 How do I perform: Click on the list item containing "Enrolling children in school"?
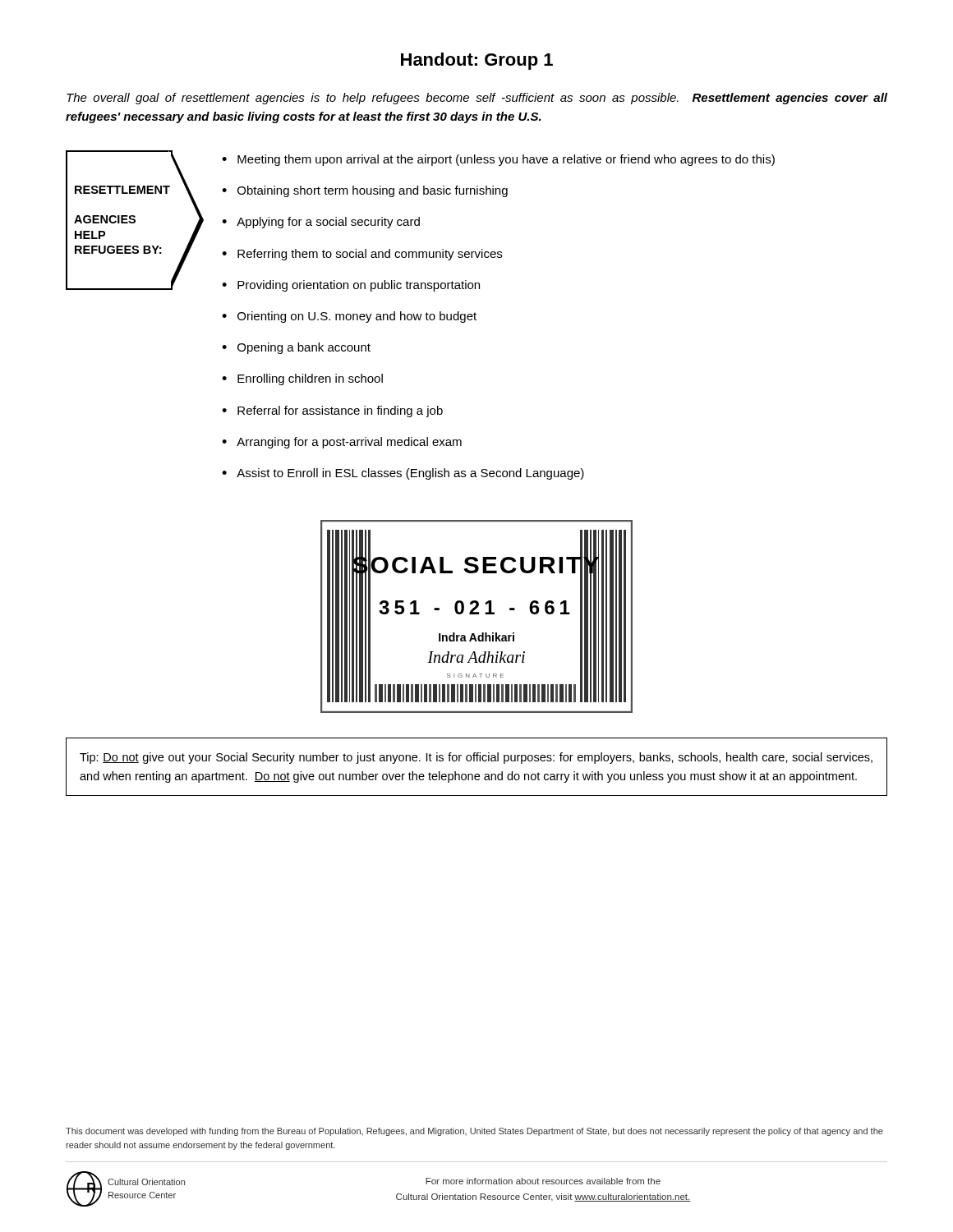click(x=310, y=378)
